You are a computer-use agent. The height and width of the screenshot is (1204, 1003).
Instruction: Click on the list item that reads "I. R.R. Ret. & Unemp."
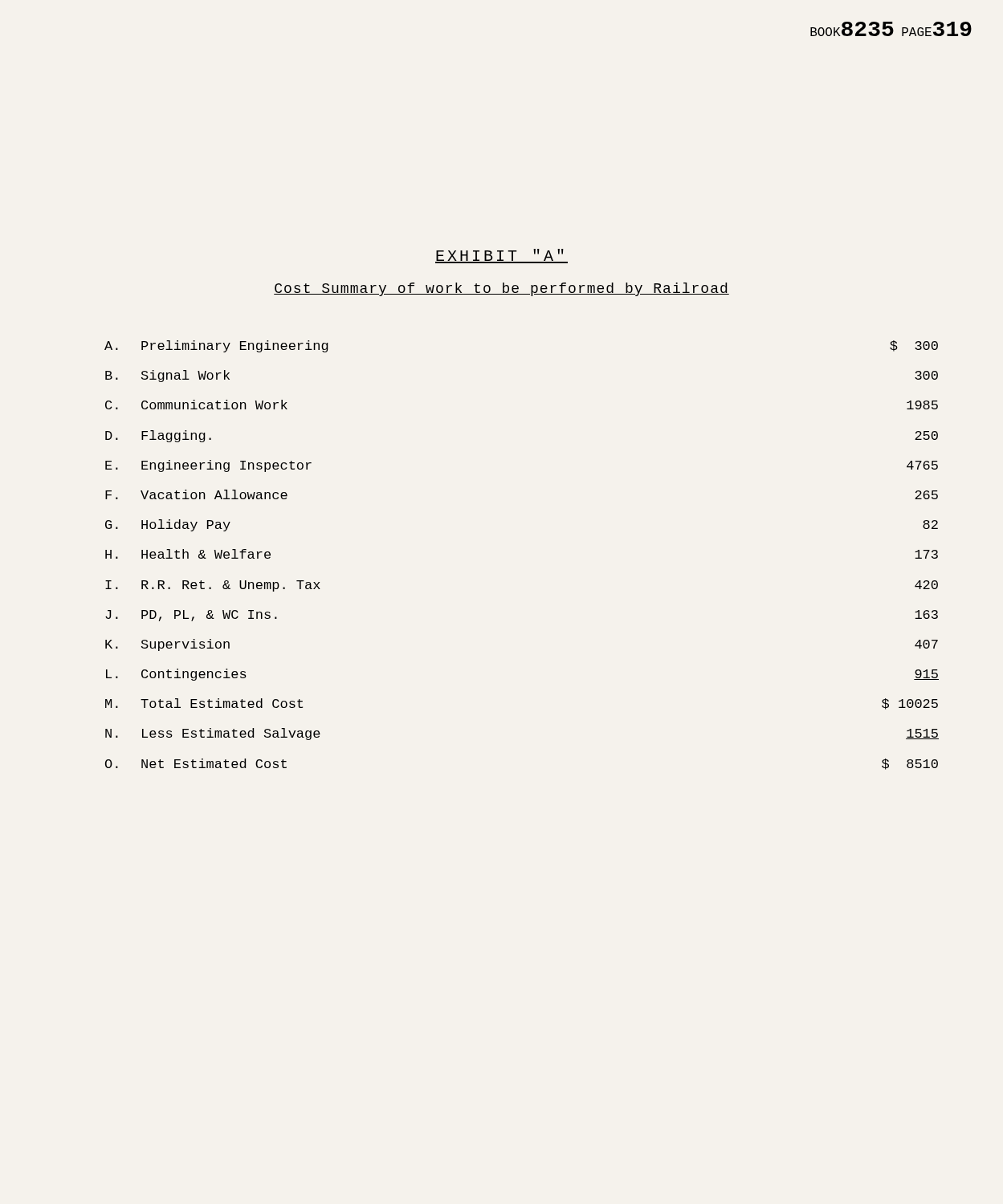pyautogui.click(x=161, y=586)
